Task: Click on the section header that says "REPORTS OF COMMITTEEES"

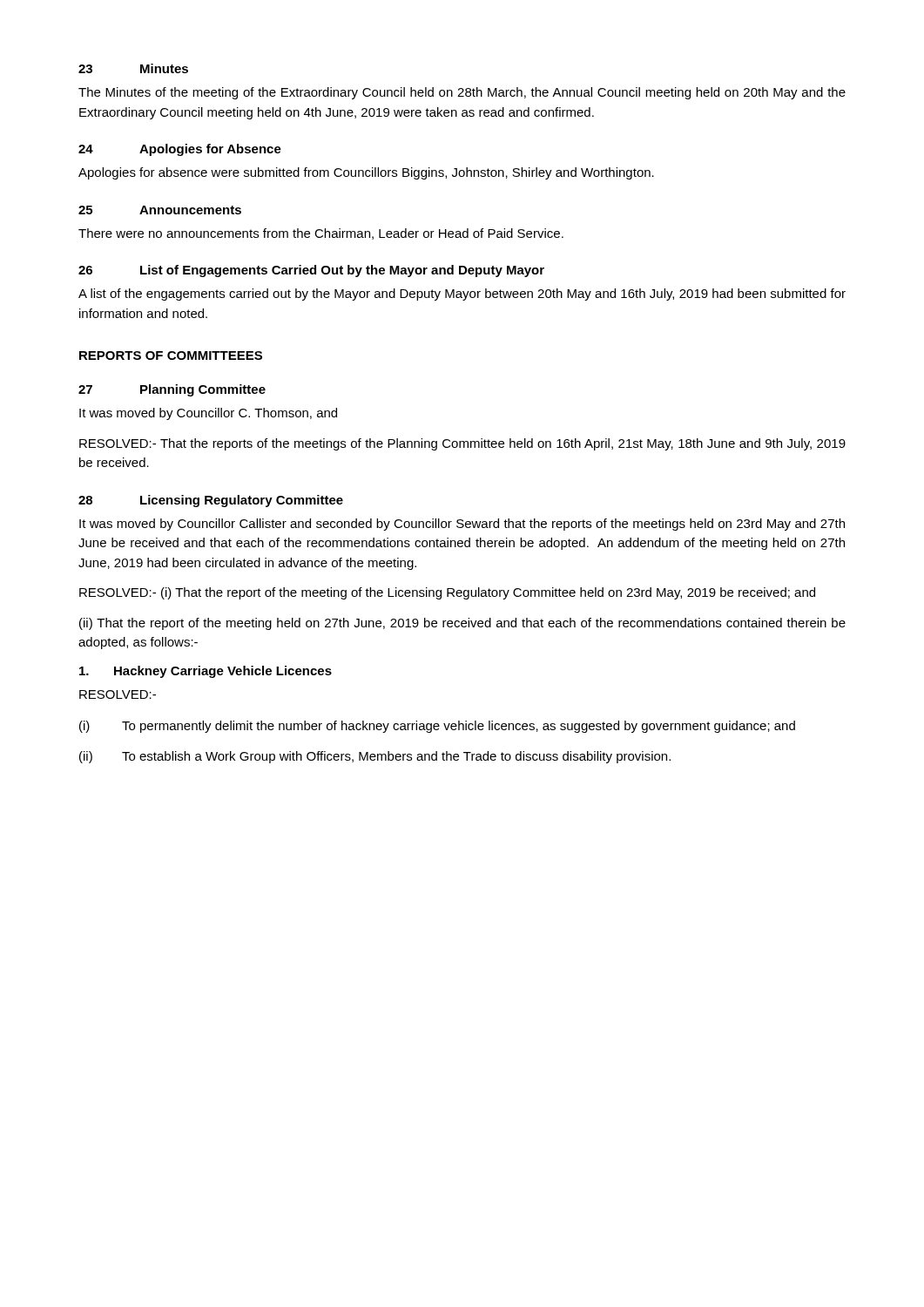Action: tap(171, 355)
